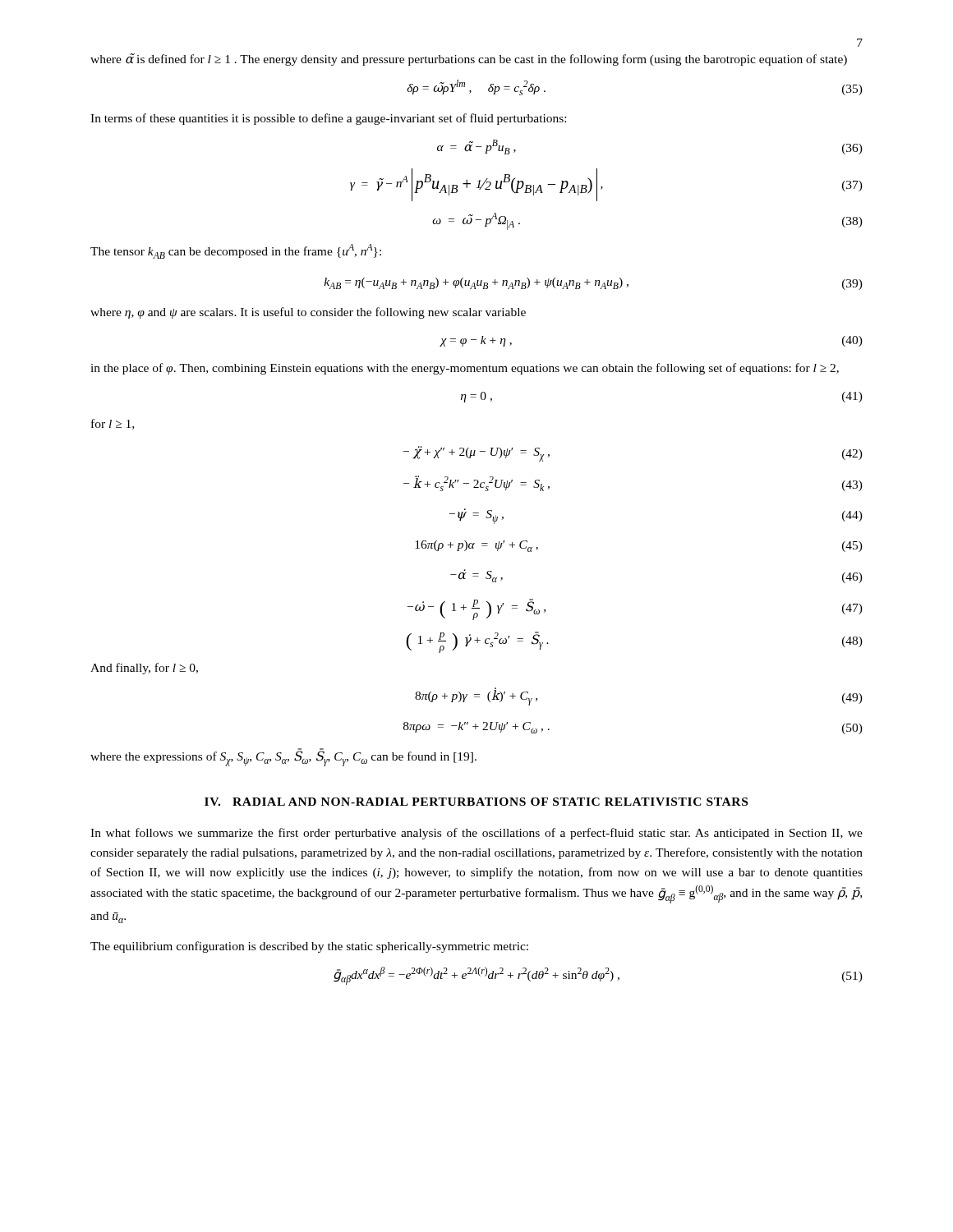
Task: Locate the element starting "− k̈ + cs2k″ − 2cs2Uψ′ ="
Action: pyautogui.click(x=476, y=484)
